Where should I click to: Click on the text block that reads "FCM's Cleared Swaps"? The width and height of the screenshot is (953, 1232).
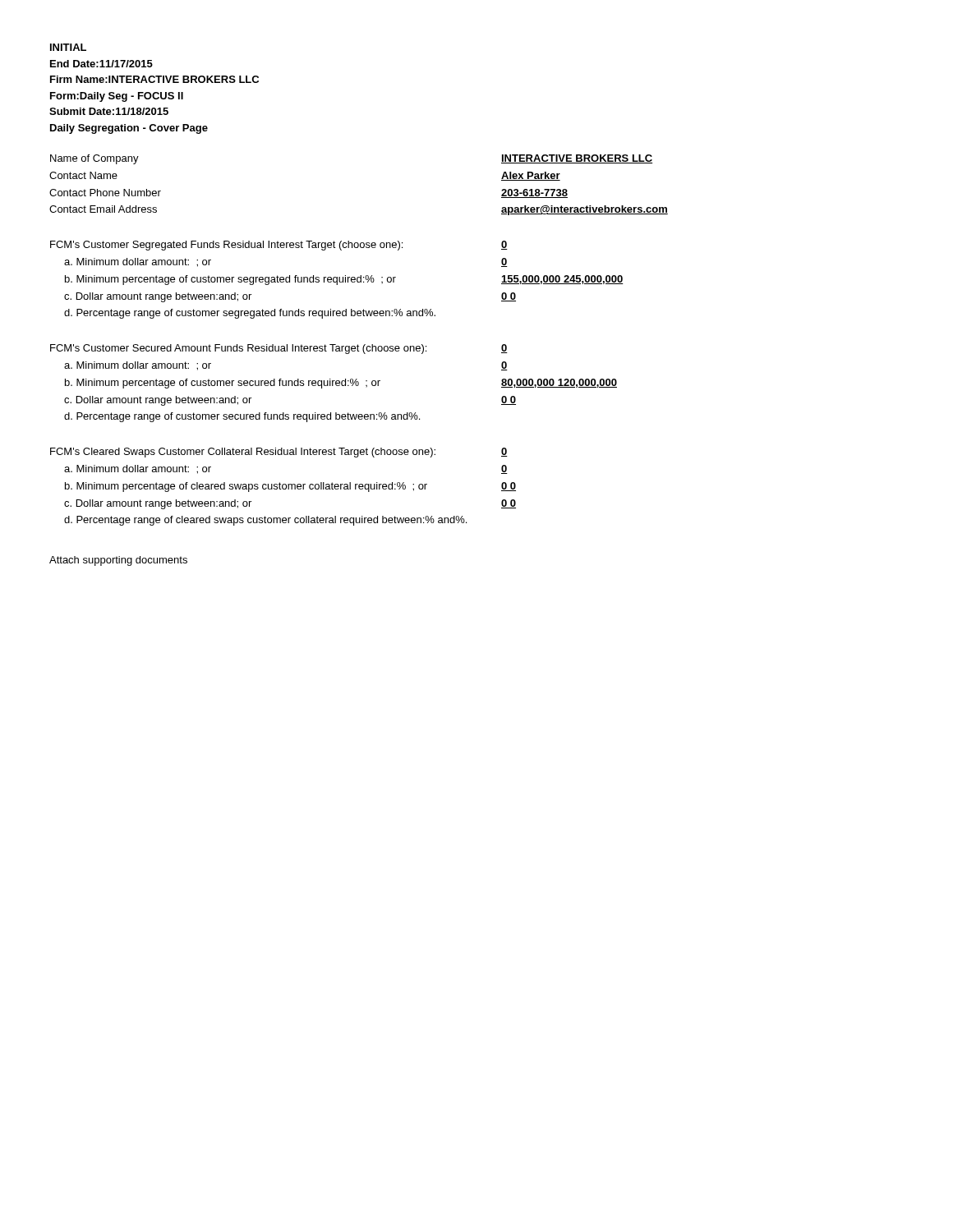pyautogui.click(x=259, y=486)
